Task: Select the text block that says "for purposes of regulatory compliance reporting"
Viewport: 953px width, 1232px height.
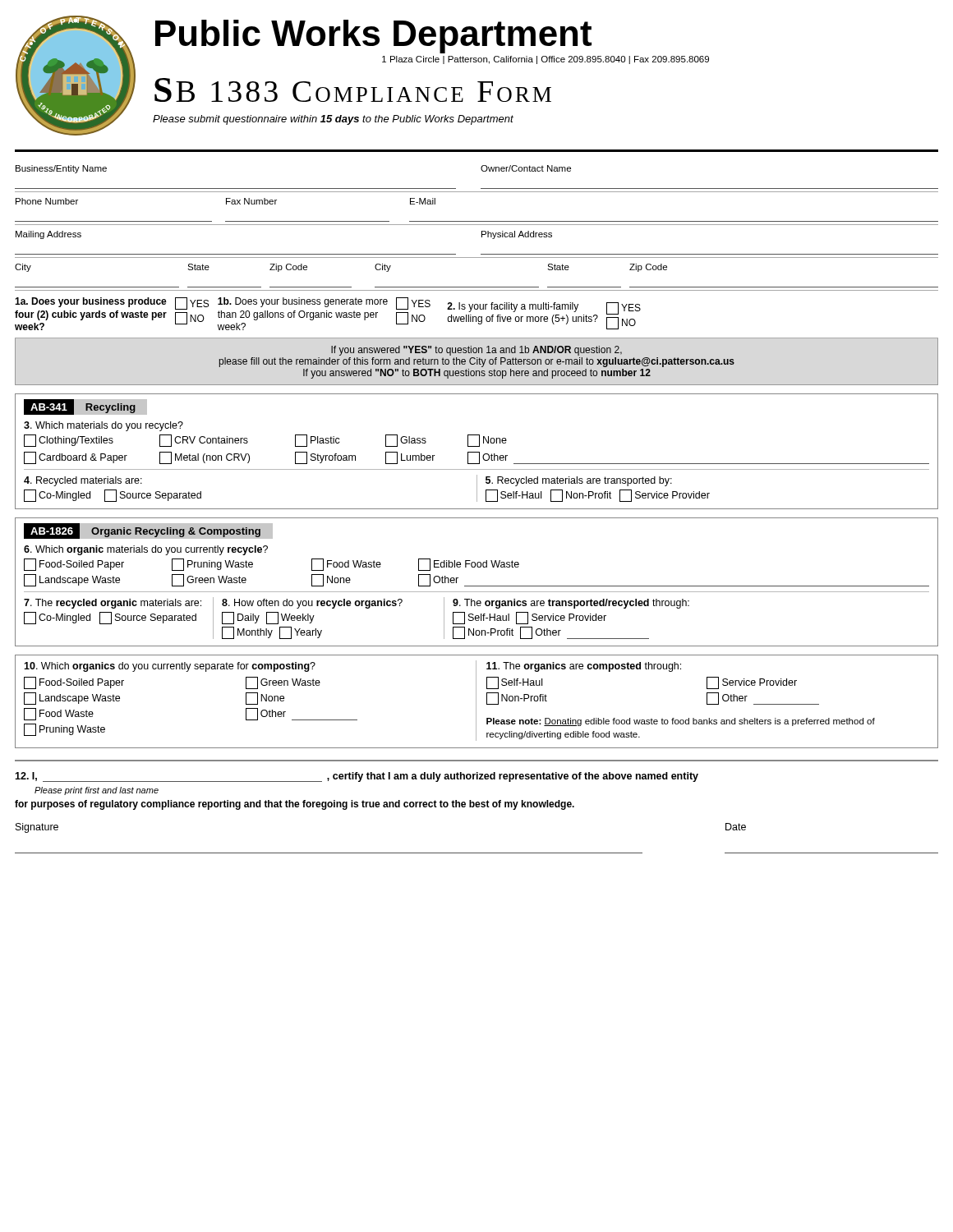Action: (295, 804)
